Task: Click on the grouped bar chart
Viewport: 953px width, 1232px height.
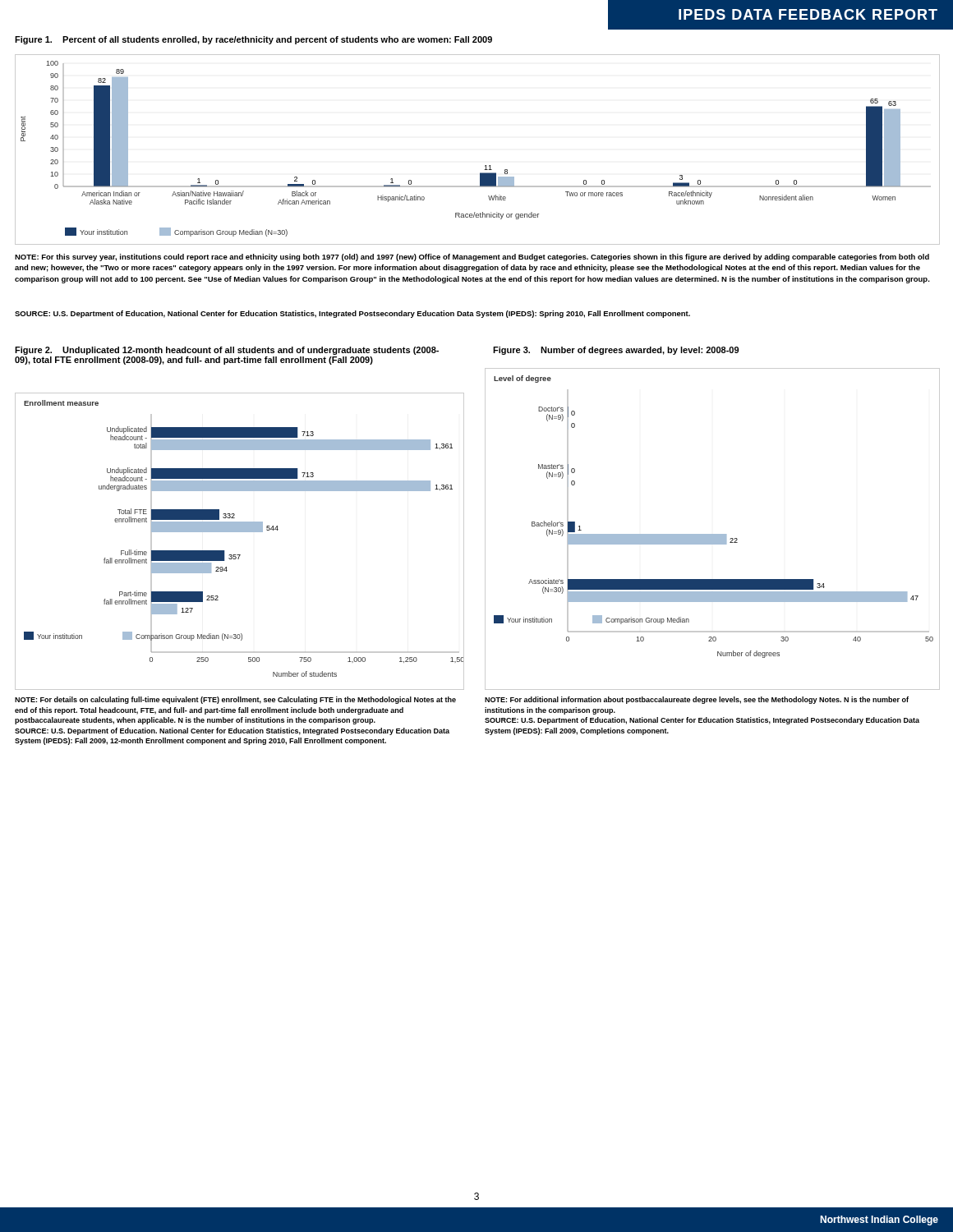Action: click(477, 150)
